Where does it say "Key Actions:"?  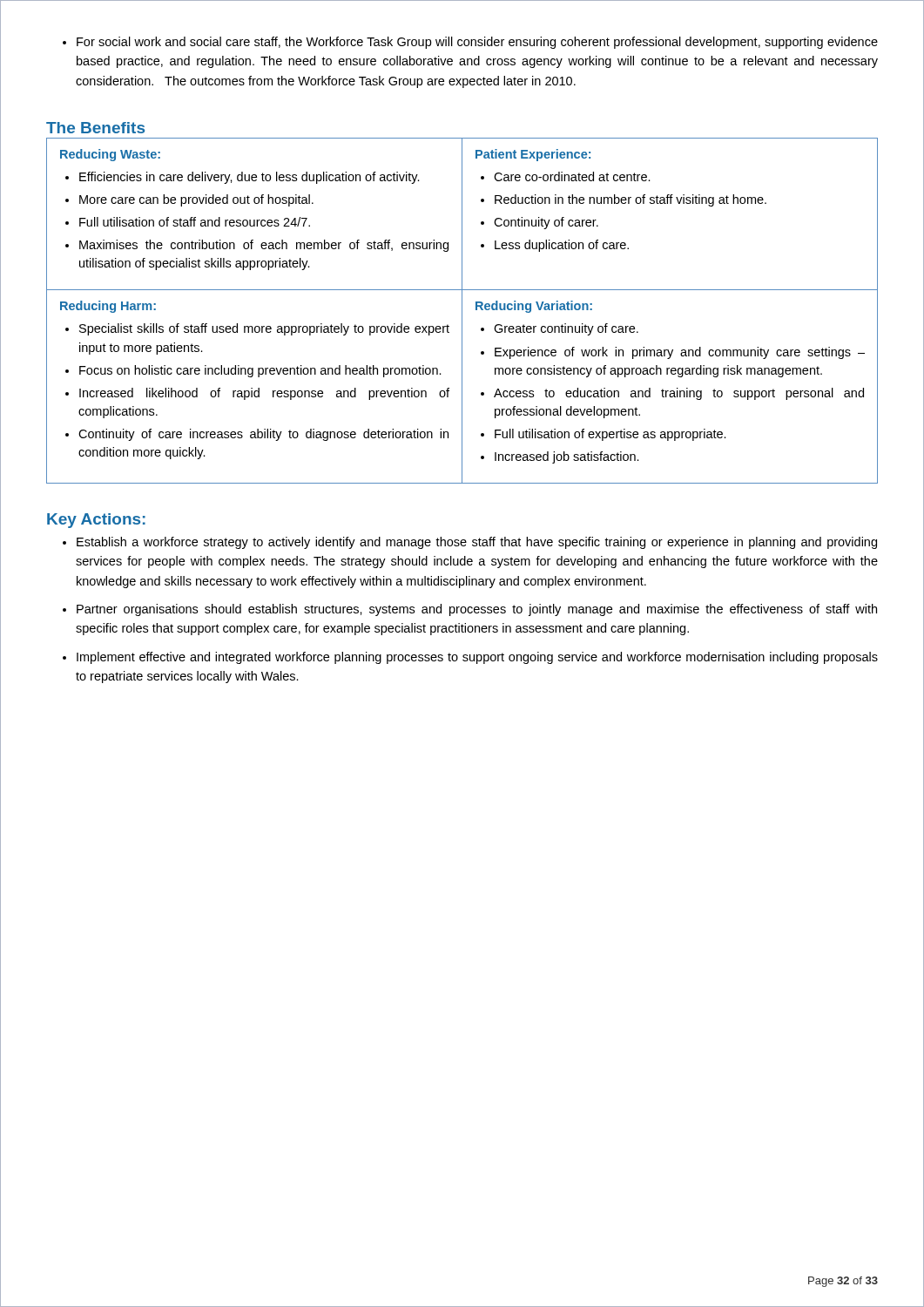96,518
